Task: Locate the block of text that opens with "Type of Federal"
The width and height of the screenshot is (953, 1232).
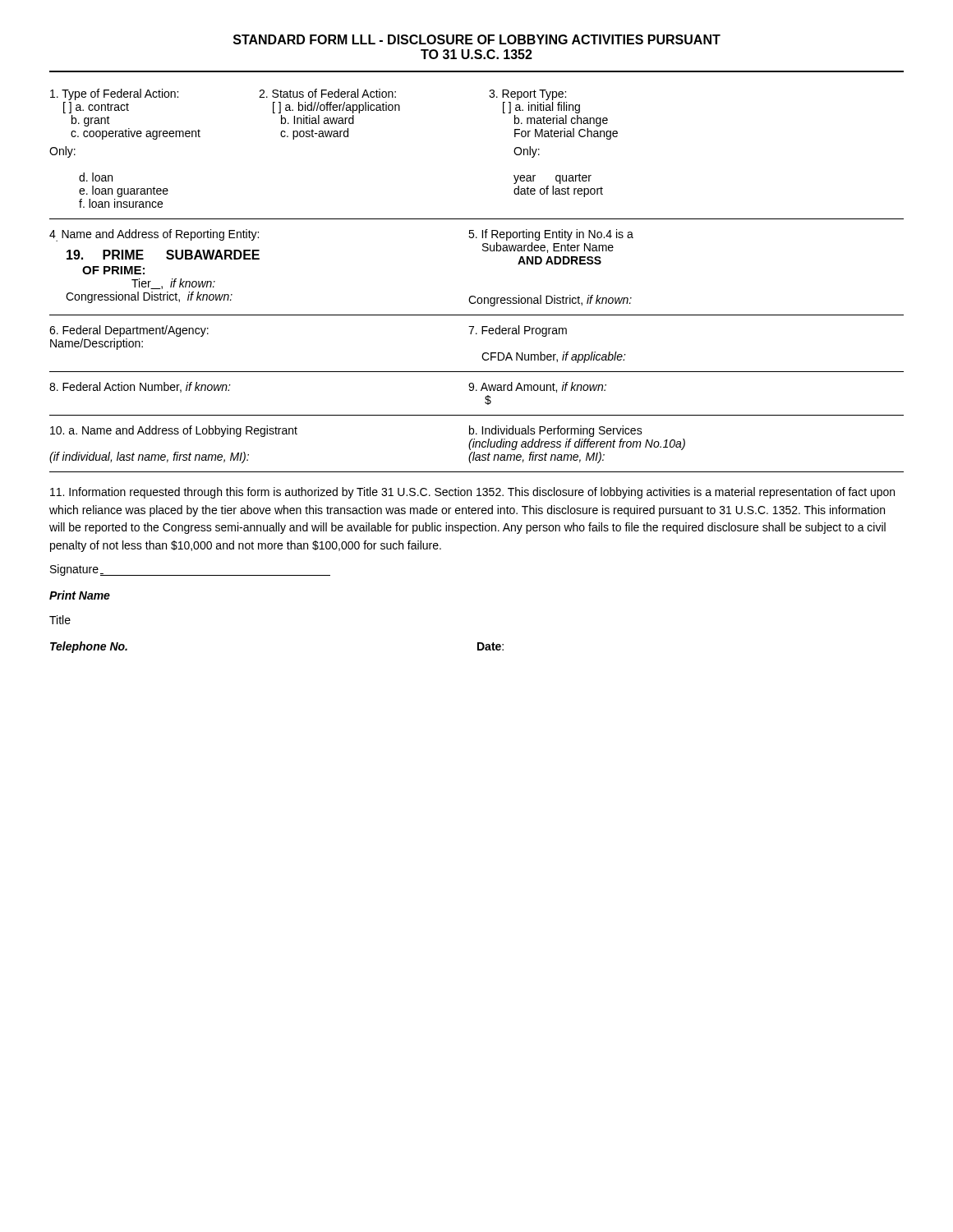Action: (409, 113)
